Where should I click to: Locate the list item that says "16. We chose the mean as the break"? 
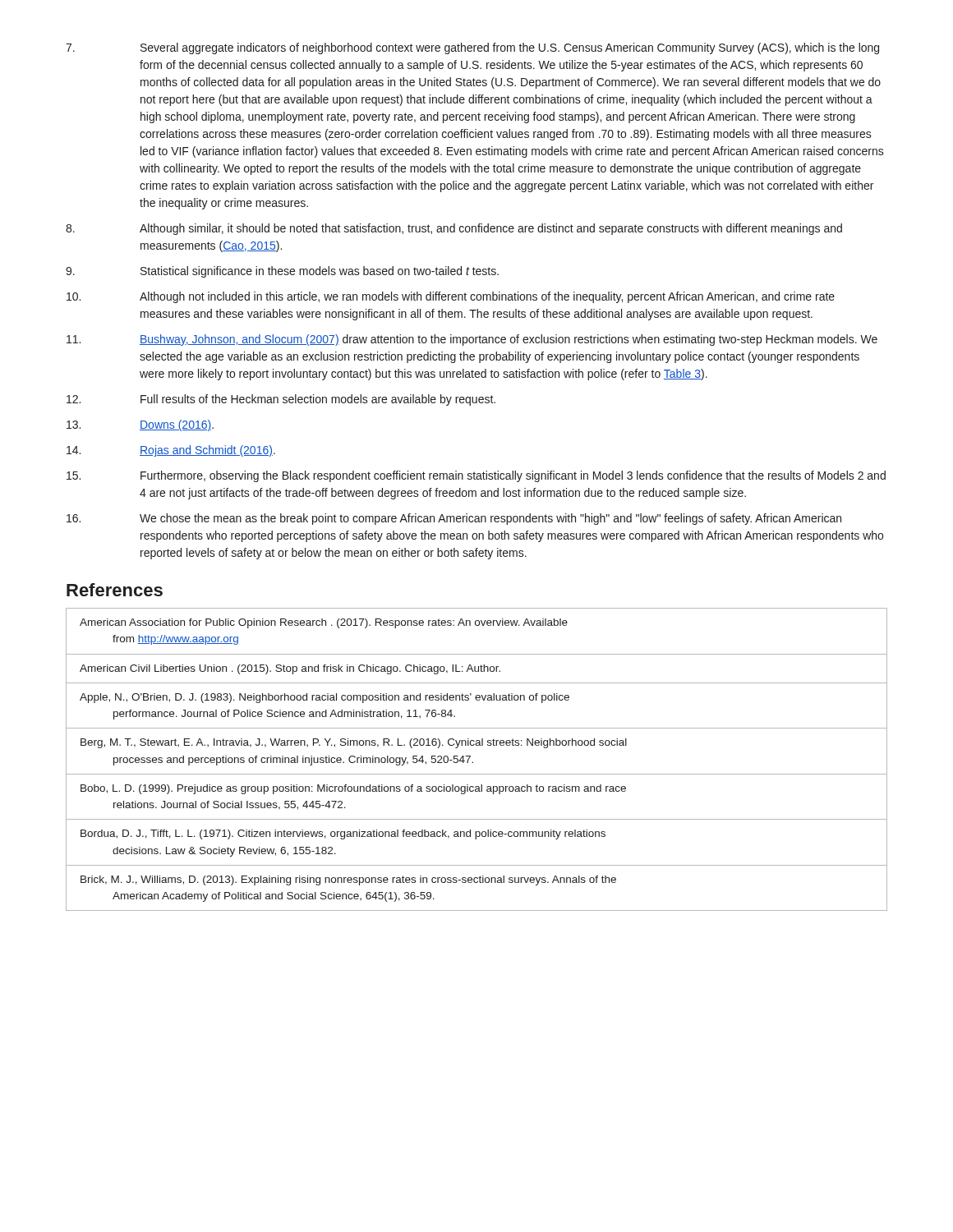coord(476,536)
